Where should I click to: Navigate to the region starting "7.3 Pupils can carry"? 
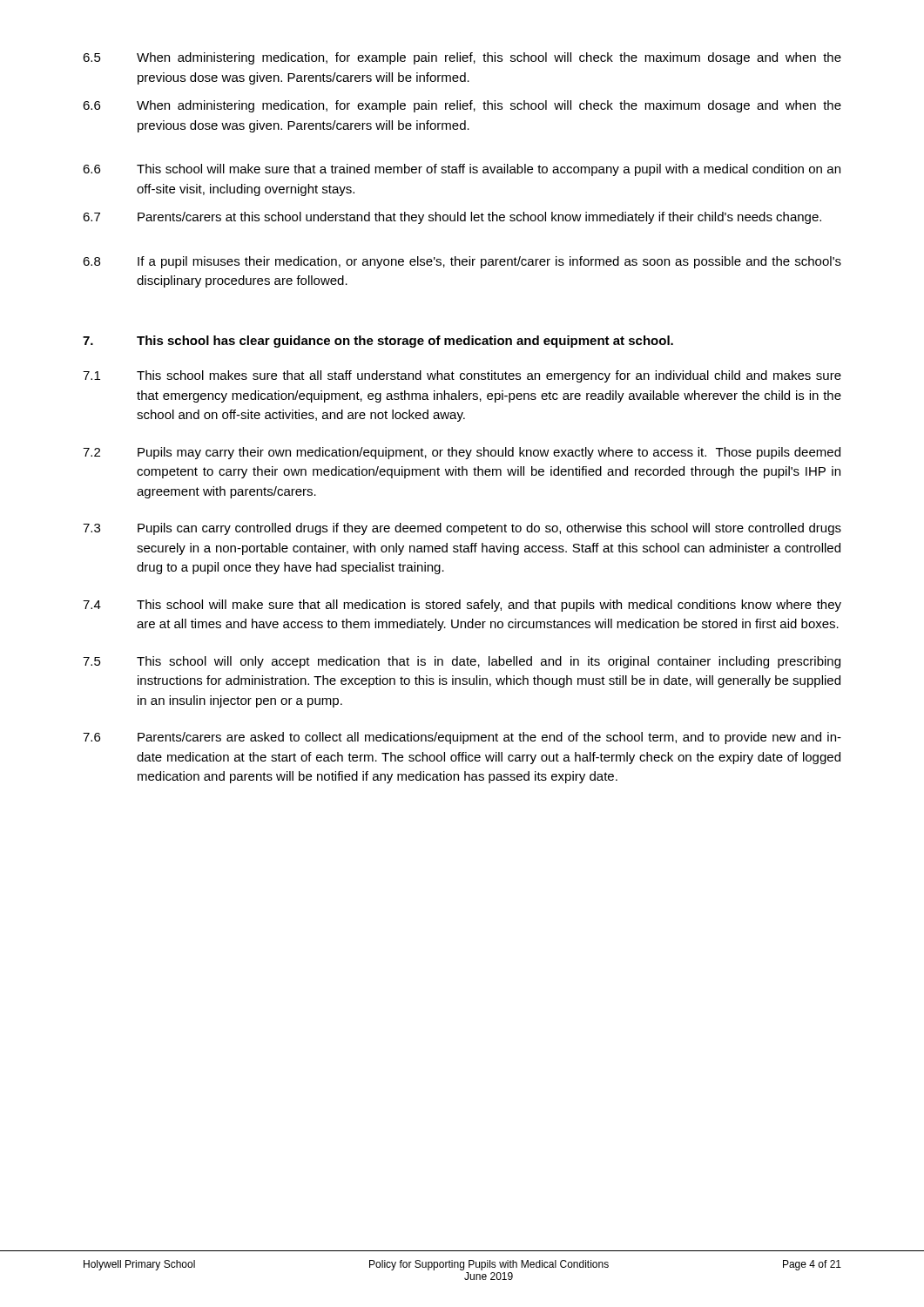(462, 548)
